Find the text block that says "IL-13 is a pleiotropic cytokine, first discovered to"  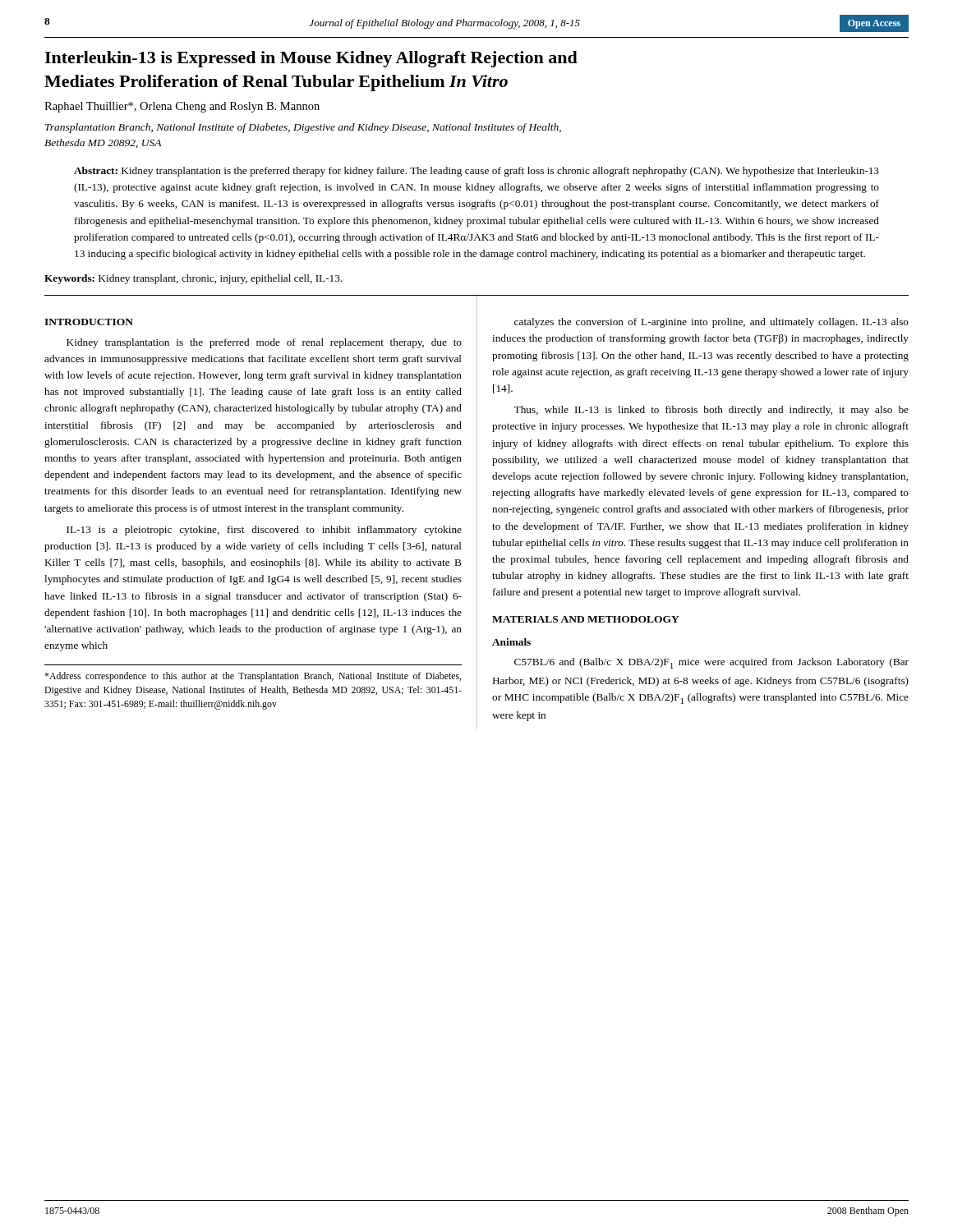(x=253, y=587)
